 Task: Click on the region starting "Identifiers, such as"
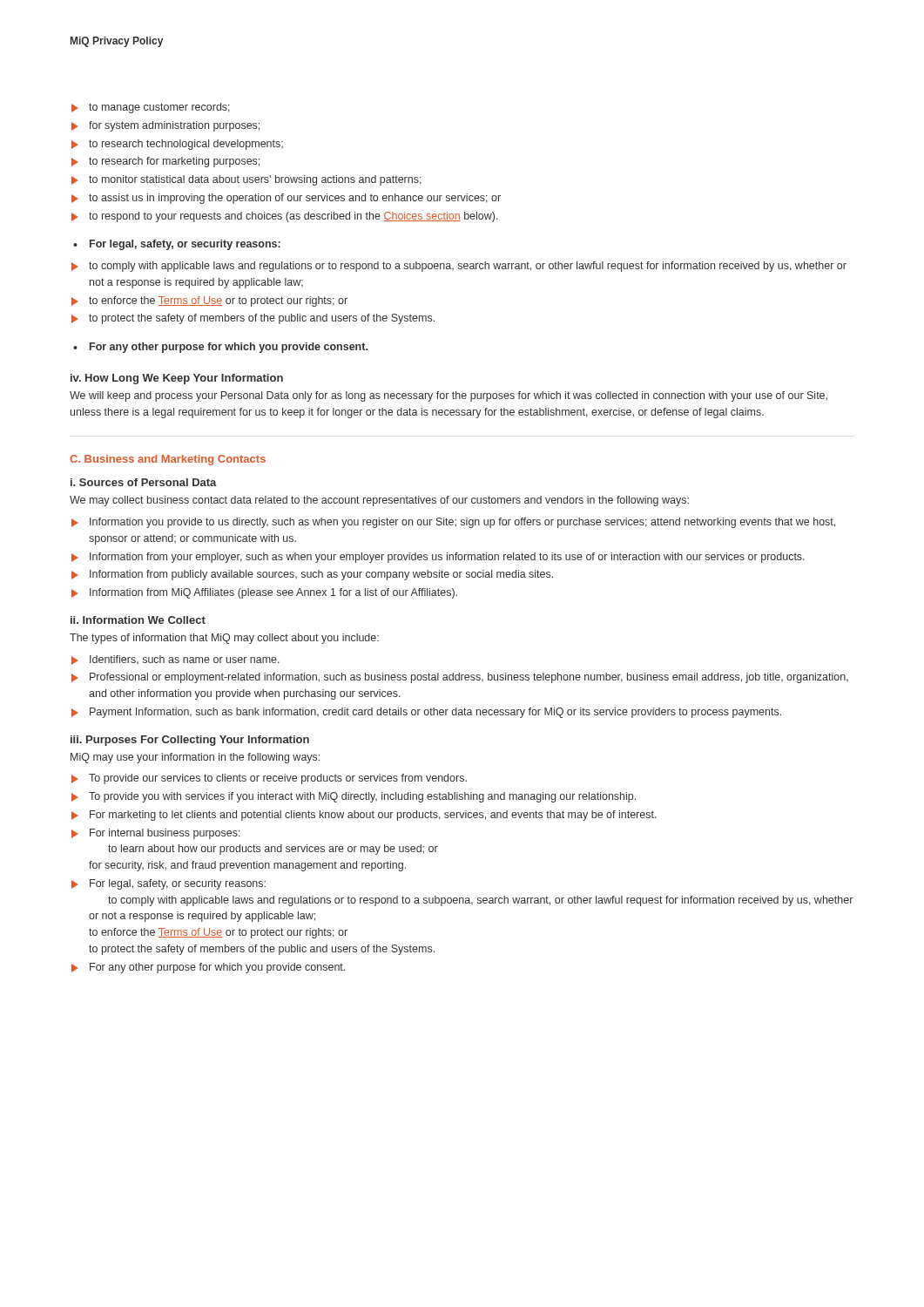point(184,659)
